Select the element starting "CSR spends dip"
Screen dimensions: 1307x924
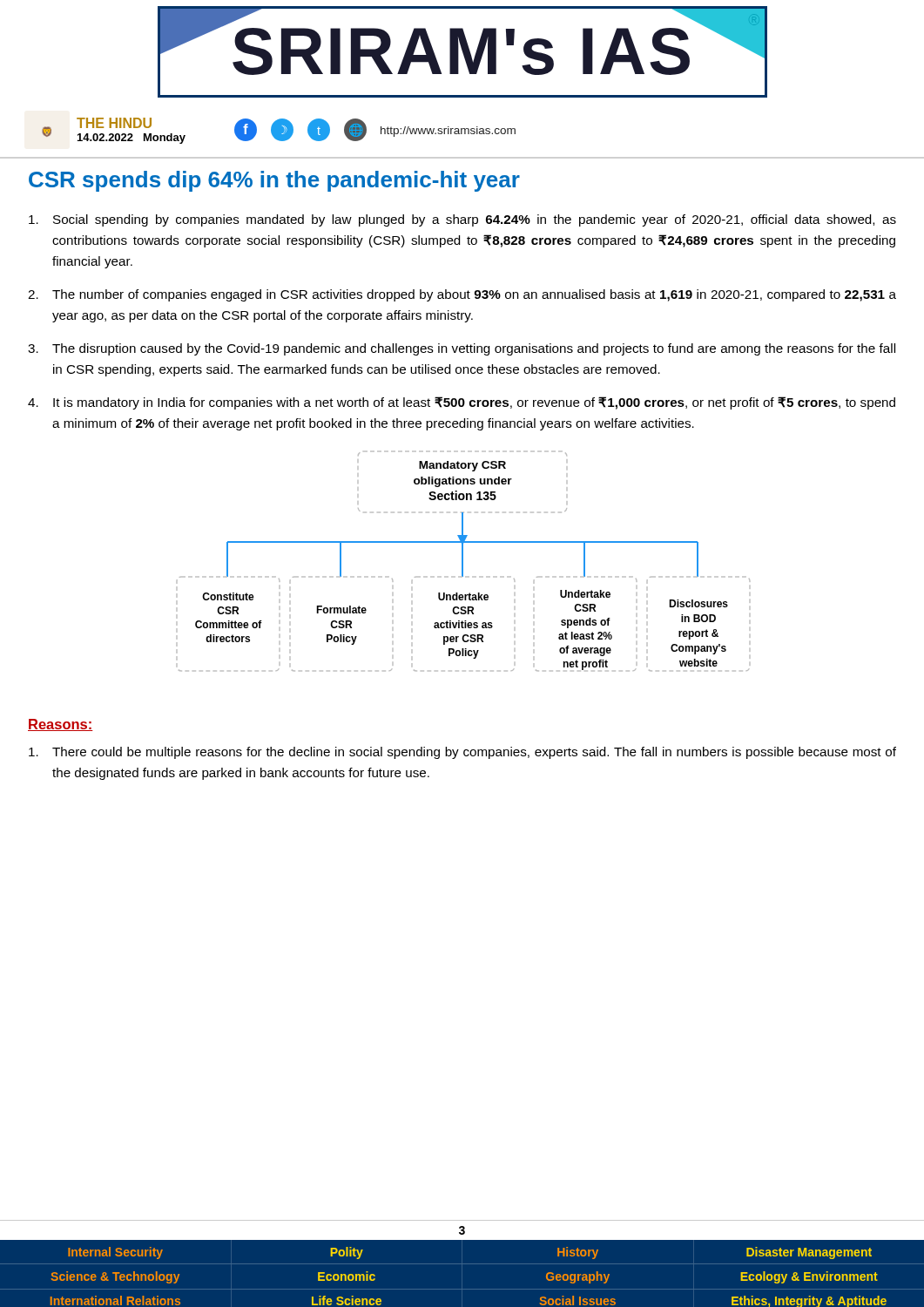point(274,179)
